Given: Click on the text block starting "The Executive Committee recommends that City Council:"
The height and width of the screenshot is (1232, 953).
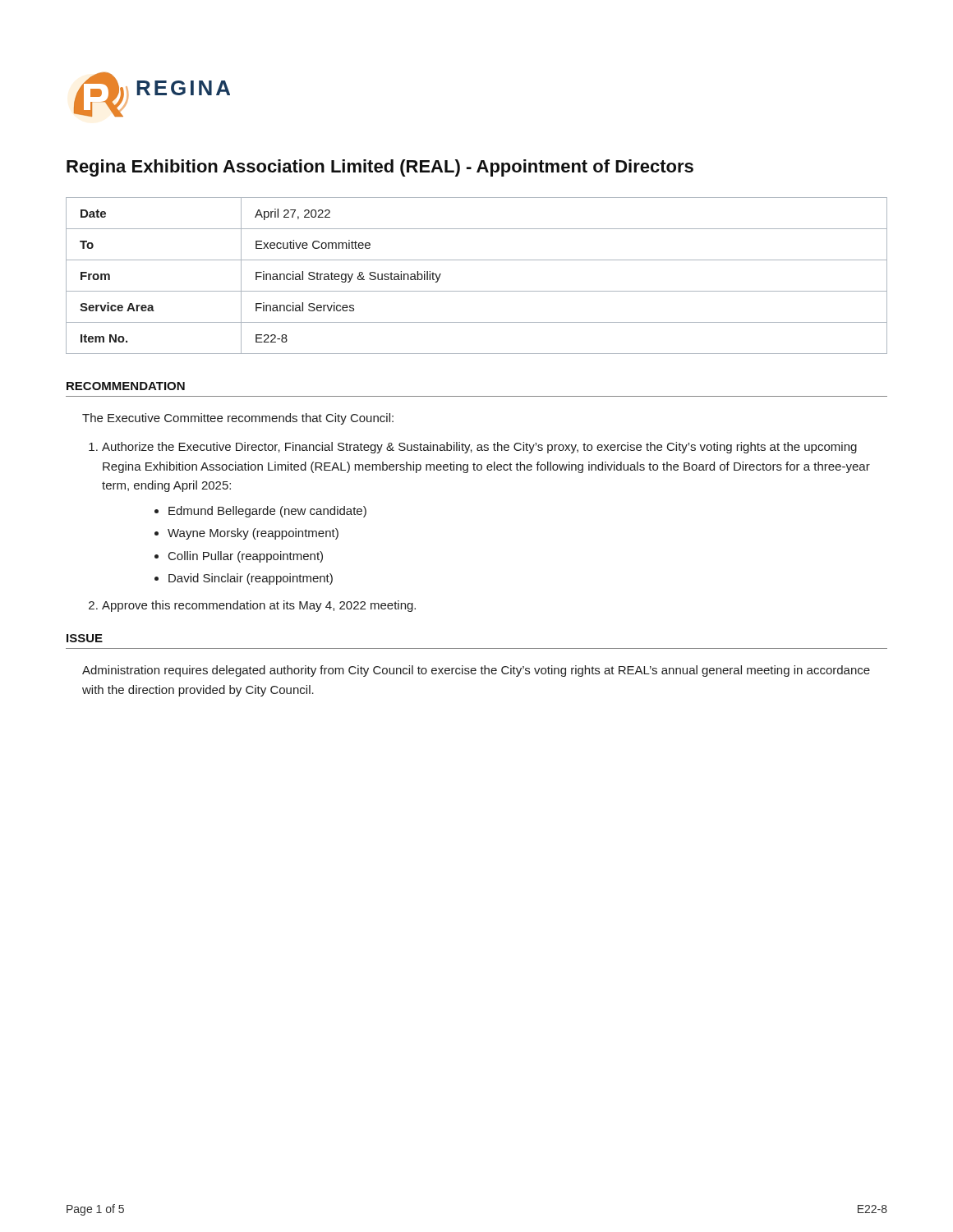Looking at the screenshot, I should coord(238,418).
